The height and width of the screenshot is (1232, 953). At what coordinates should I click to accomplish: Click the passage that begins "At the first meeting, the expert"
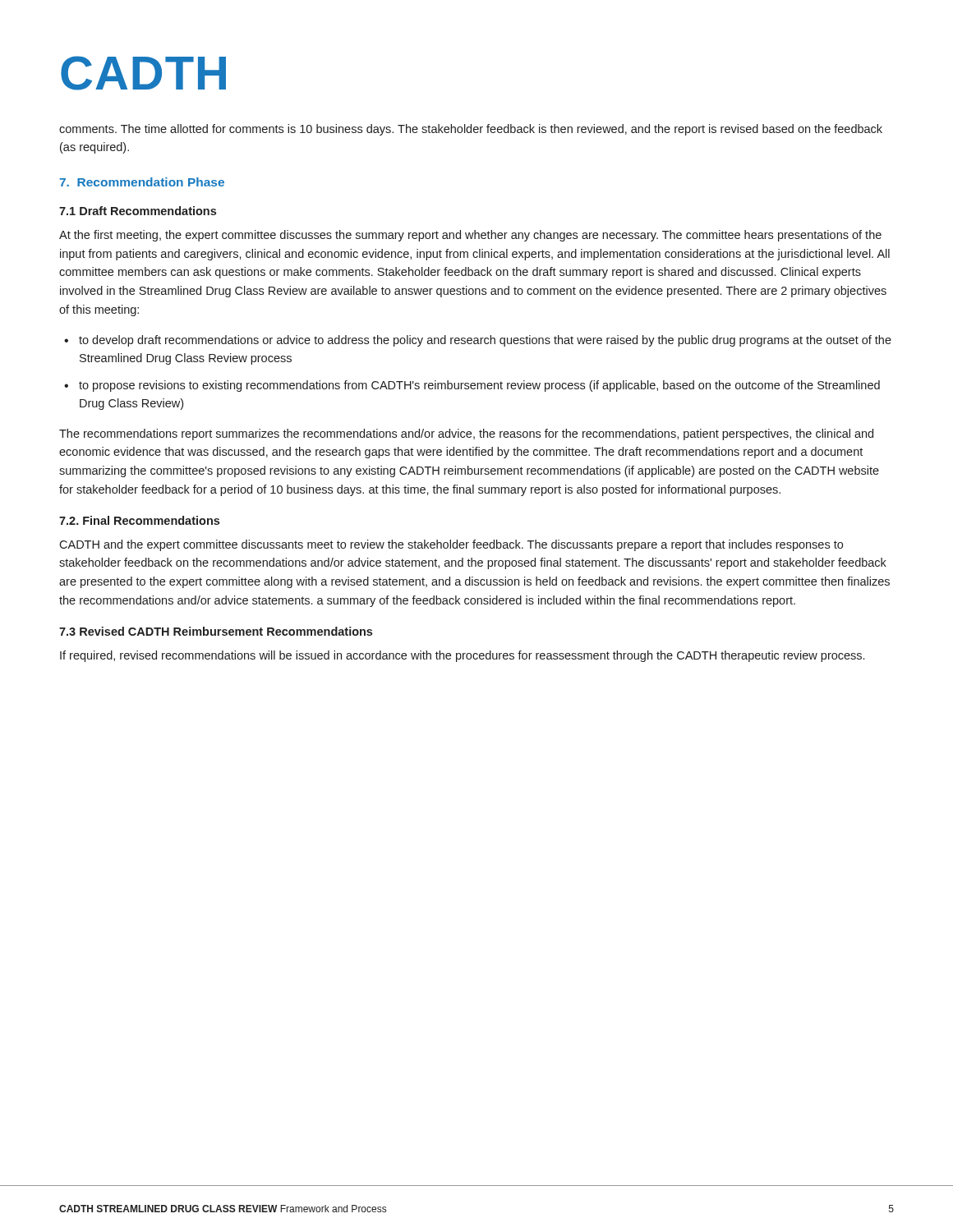pyautogui.click(x=475, y=272)
